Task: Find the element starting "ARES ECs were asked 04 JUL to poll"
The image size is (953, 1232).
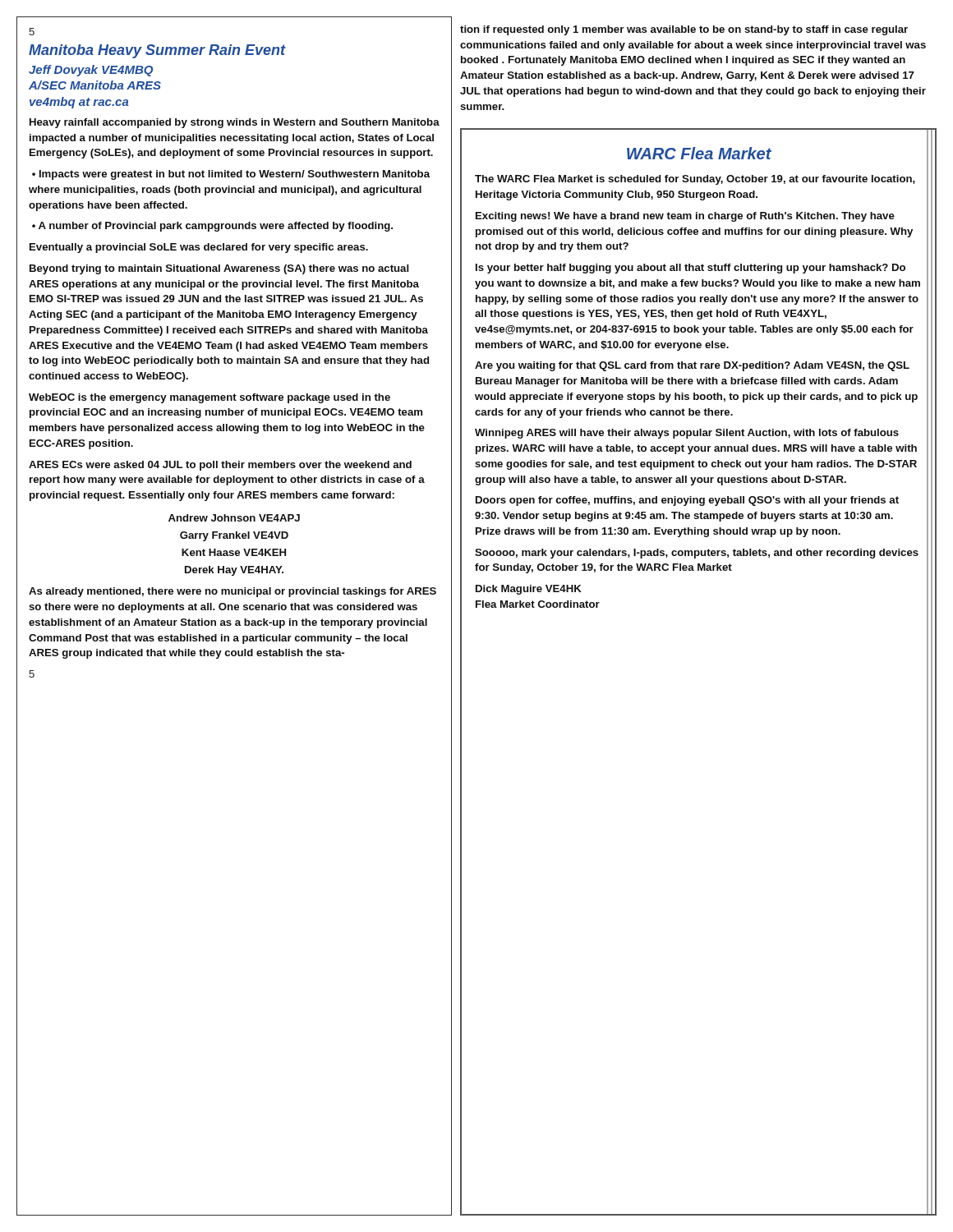Action: point(234,480)
